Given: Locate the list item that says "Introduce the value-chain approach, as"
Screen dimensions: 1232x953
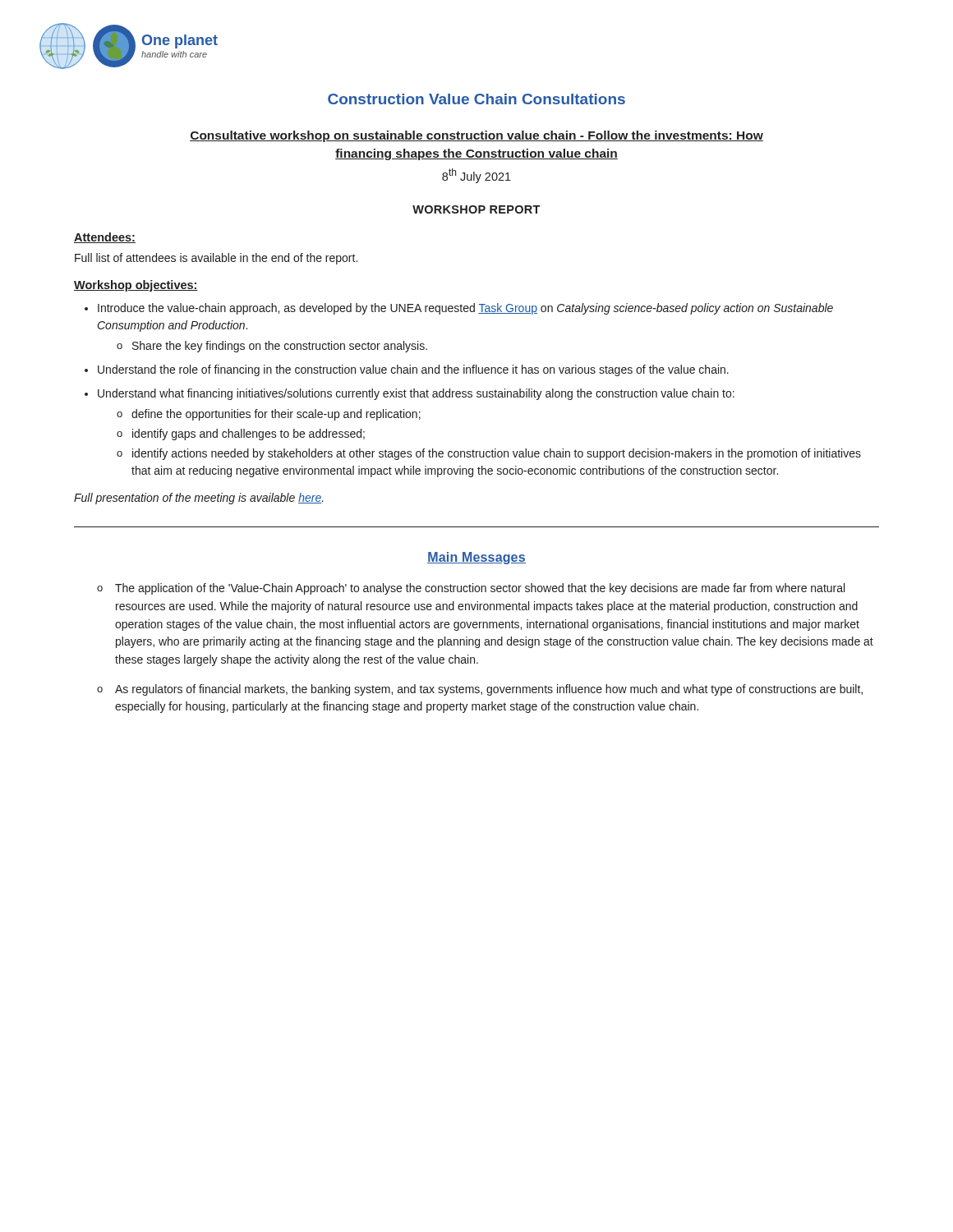Looking at the screenshot, I should (x=465, y=309).
